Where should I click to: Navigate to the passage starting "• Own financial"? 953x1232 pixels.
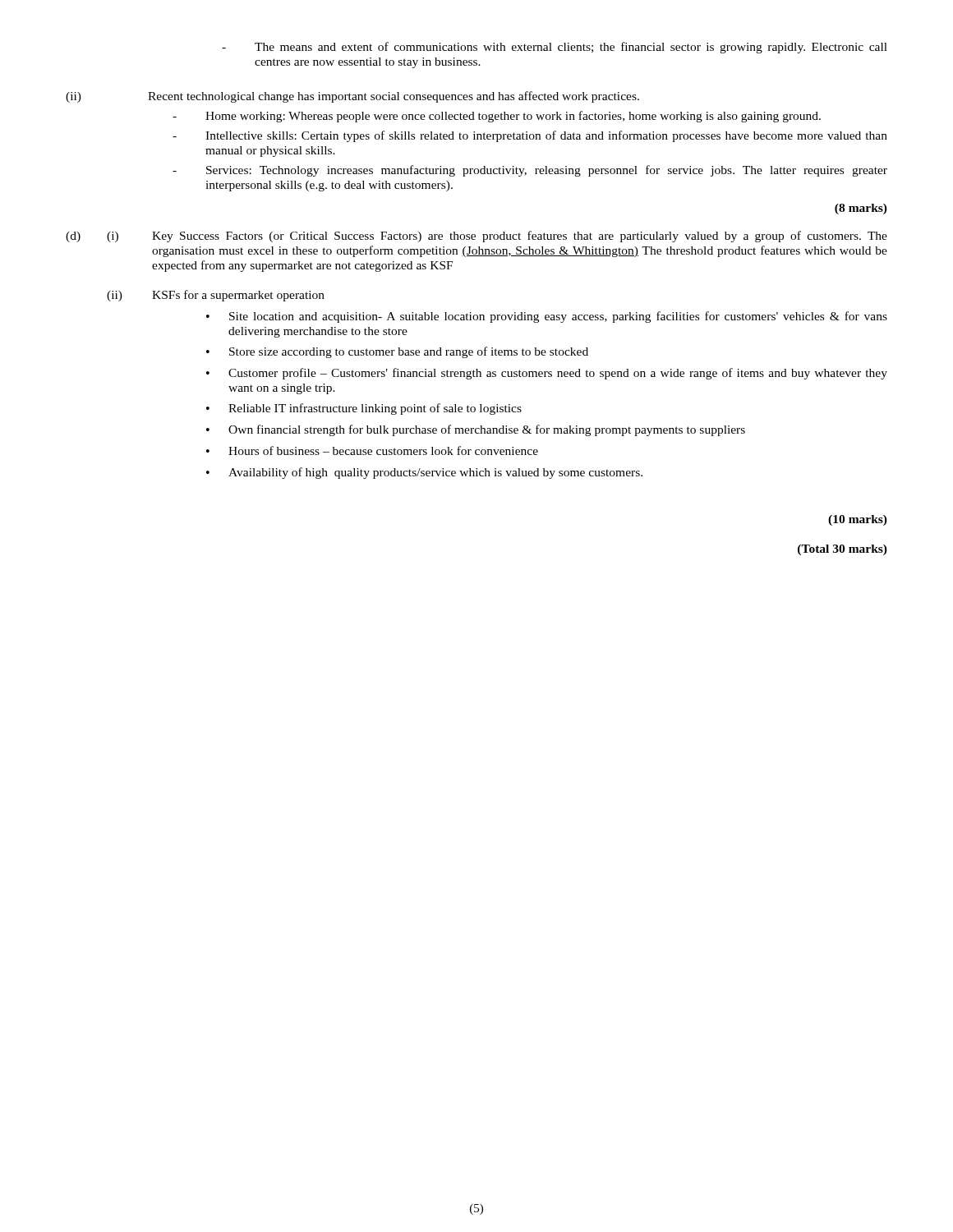click(x=546, y=430)
